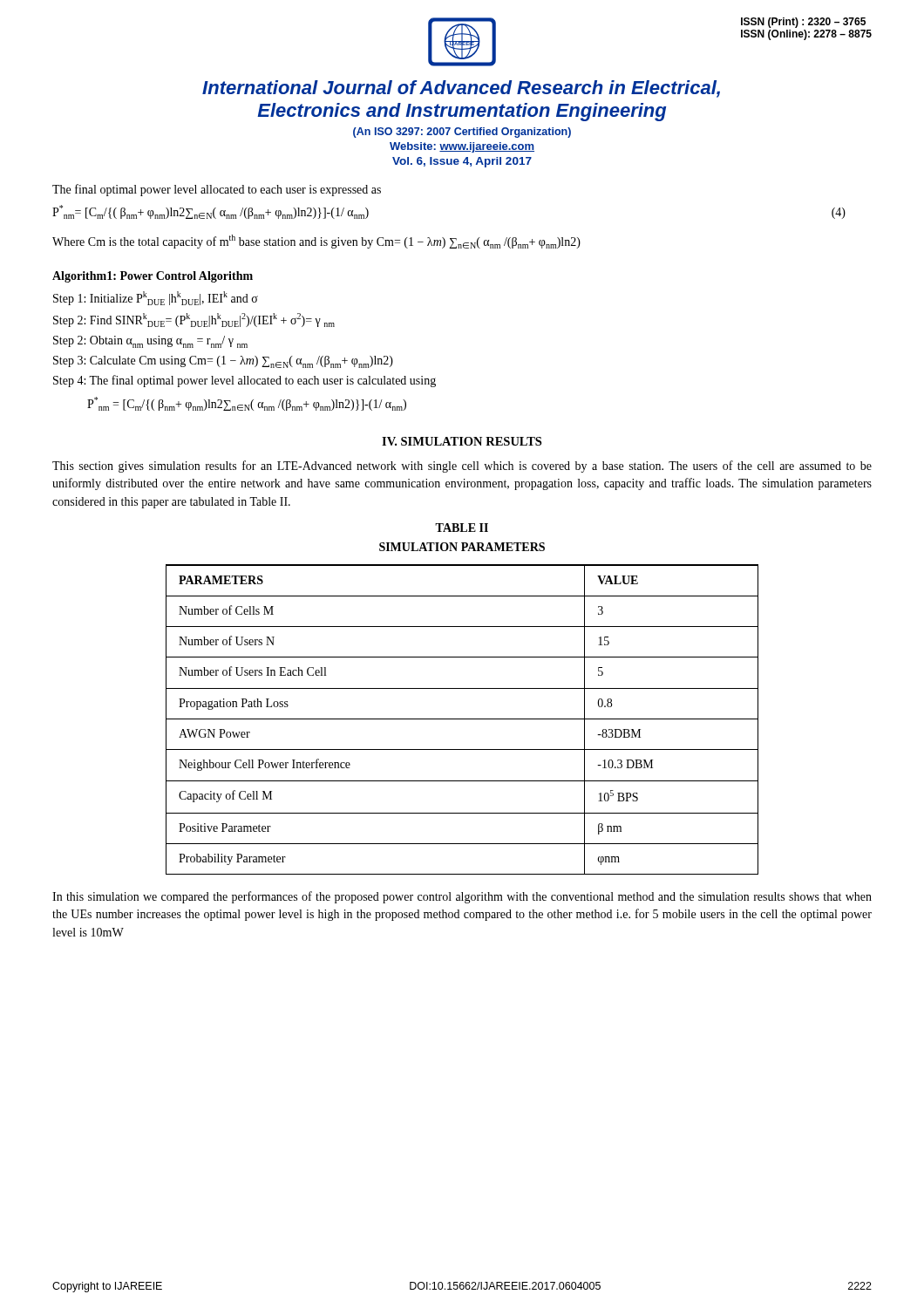Where is the passage that starts "Where Cm is the"?

(x=316, y=242)
